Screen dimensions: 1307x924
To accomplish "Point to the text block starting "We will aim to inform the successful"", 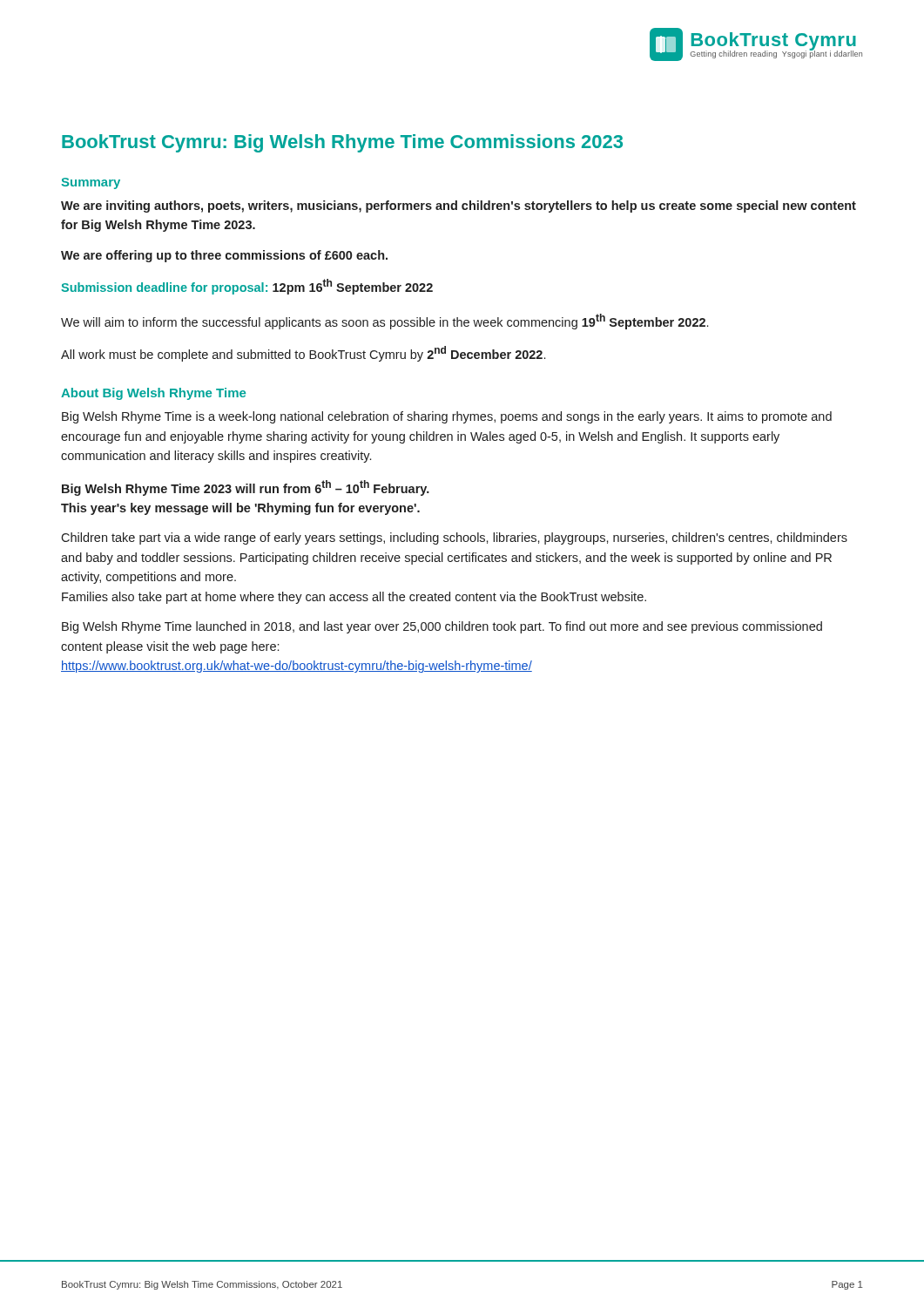I will click(x=385, y=320).
